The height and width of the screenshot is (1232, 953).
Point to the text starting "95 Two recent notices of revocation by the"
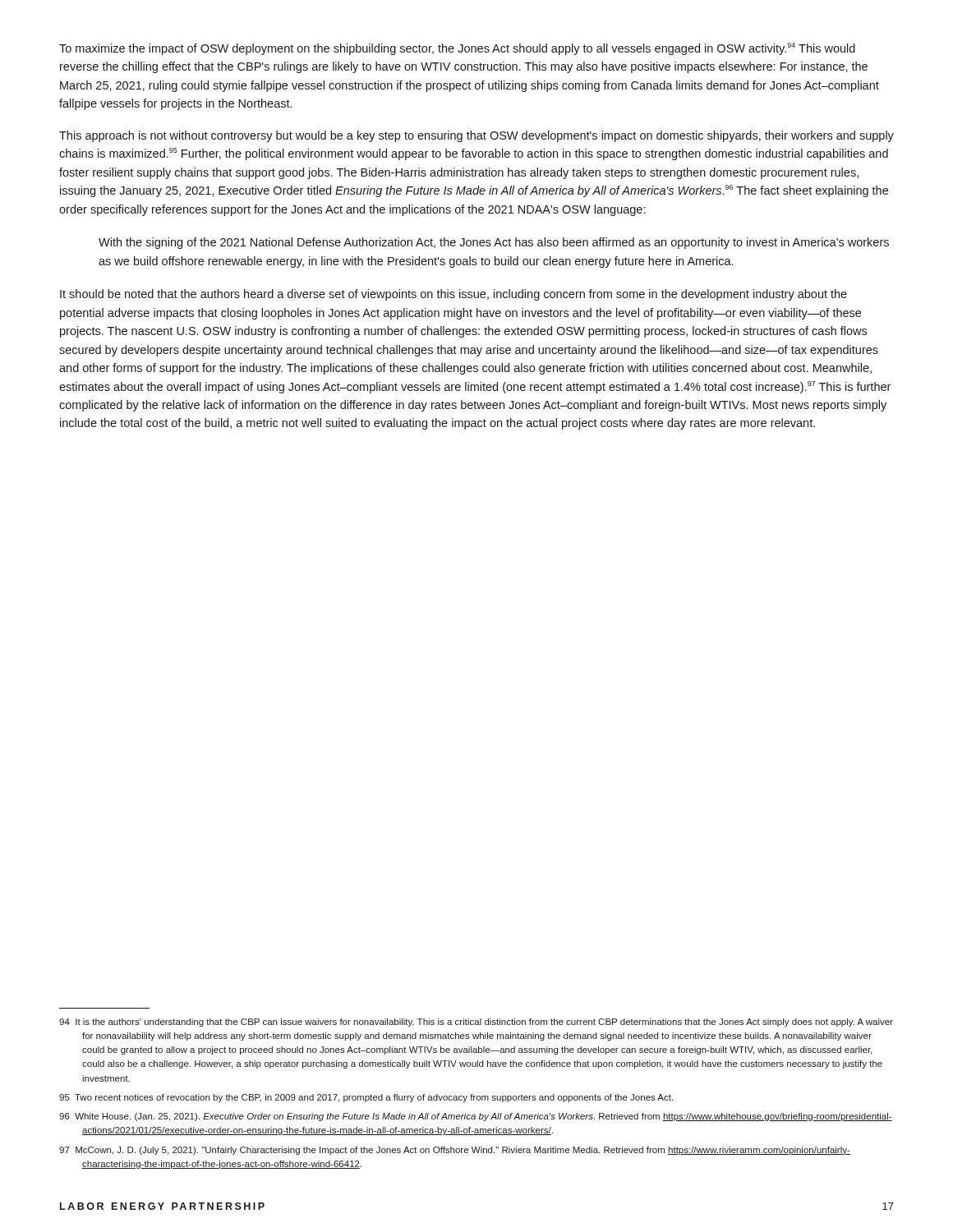pos(366,1097)
